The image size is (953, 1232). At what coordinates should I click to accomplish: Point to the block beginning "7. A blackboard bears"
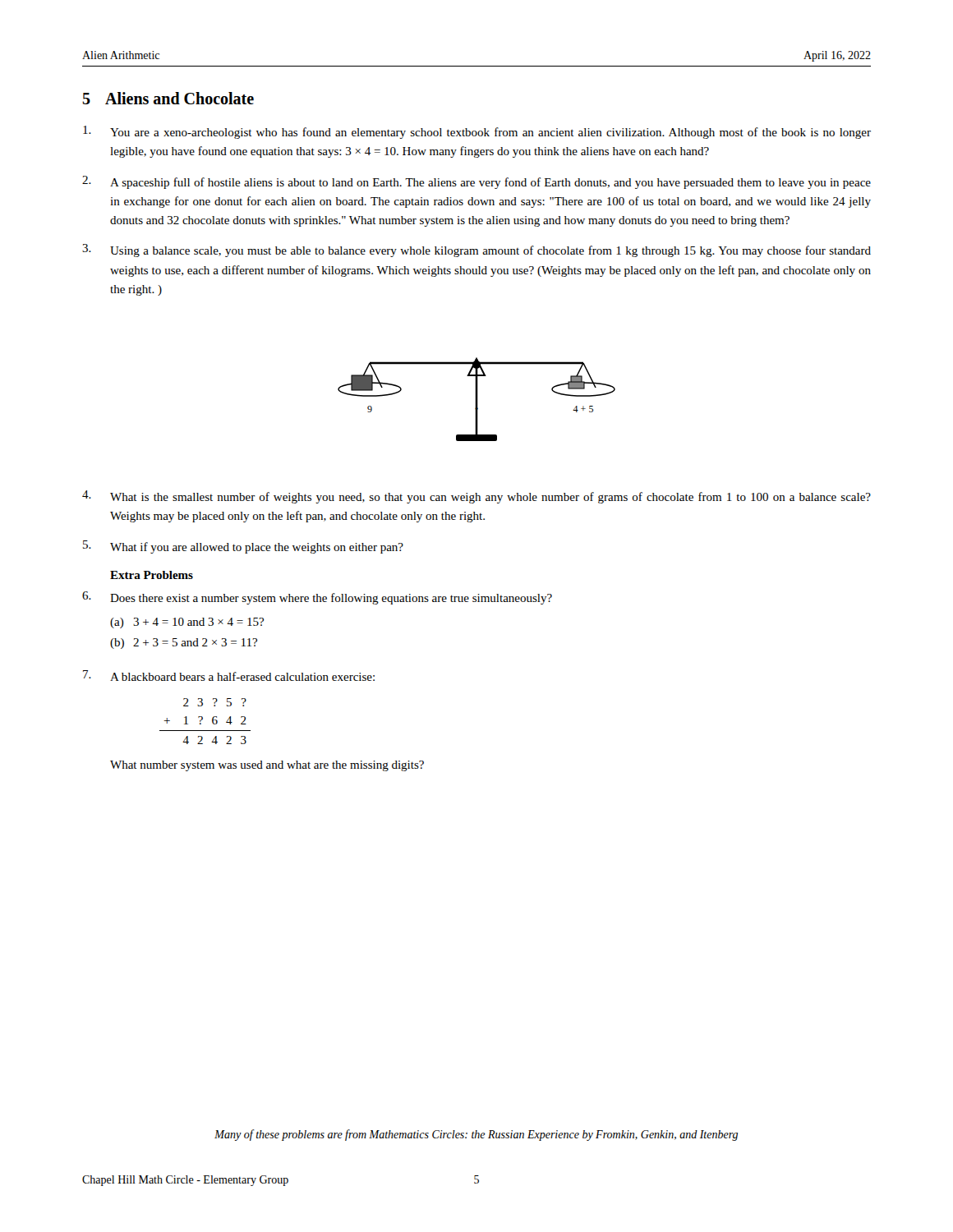pyautogui.click(x=229, y=676)
